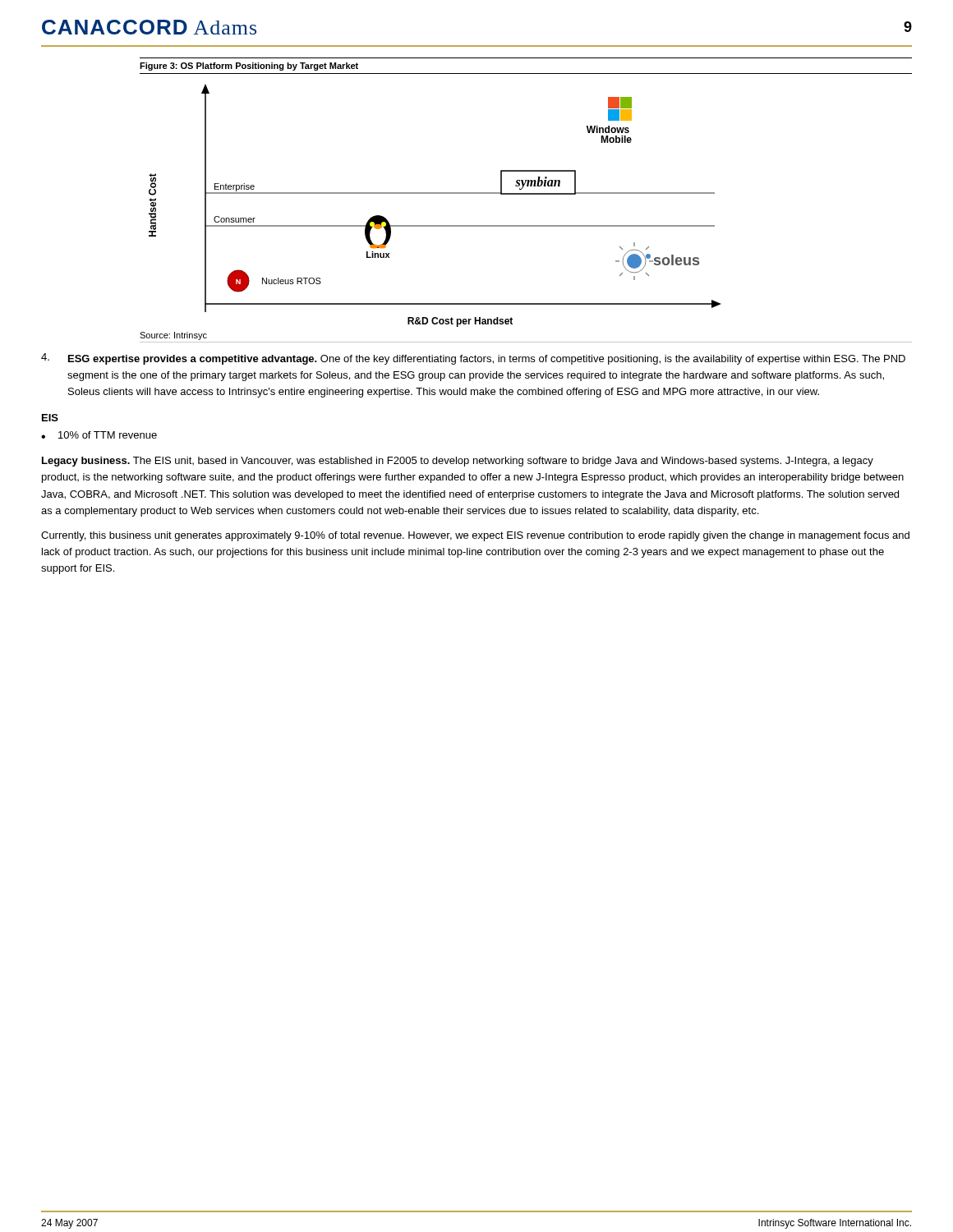Locate the text "Source: Intrinsyc"
Image resolution: width=953 pixels, height=1232 pixels.
[x=173, y=335]
